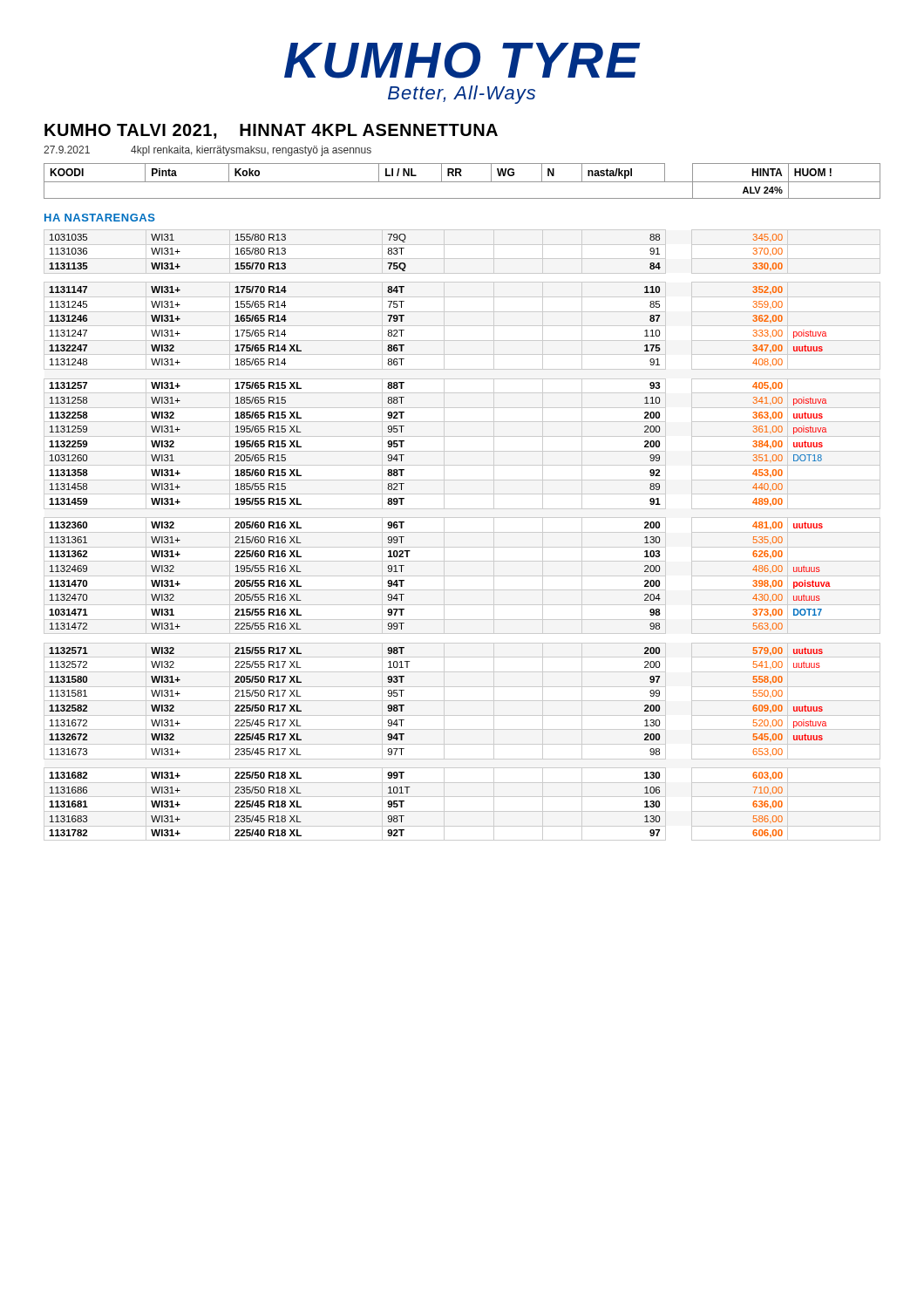Screen dimensions: 1308x924
Task: Locate the block of text that opens with "9.2021 4kpl renkaita,"
Action: 208,150
